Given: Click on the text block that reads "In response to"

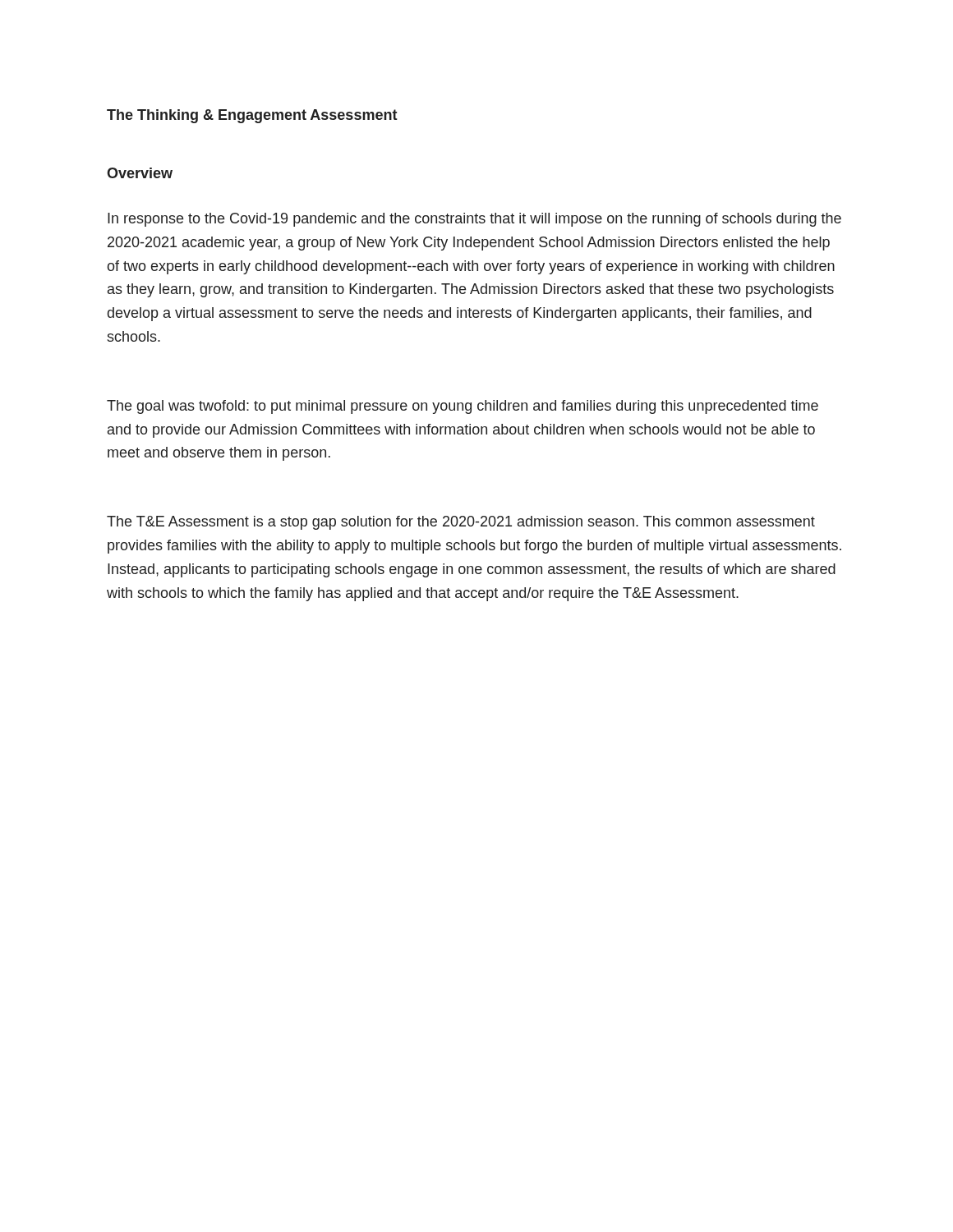Looking at the screenshot, I should pos(474,278).
